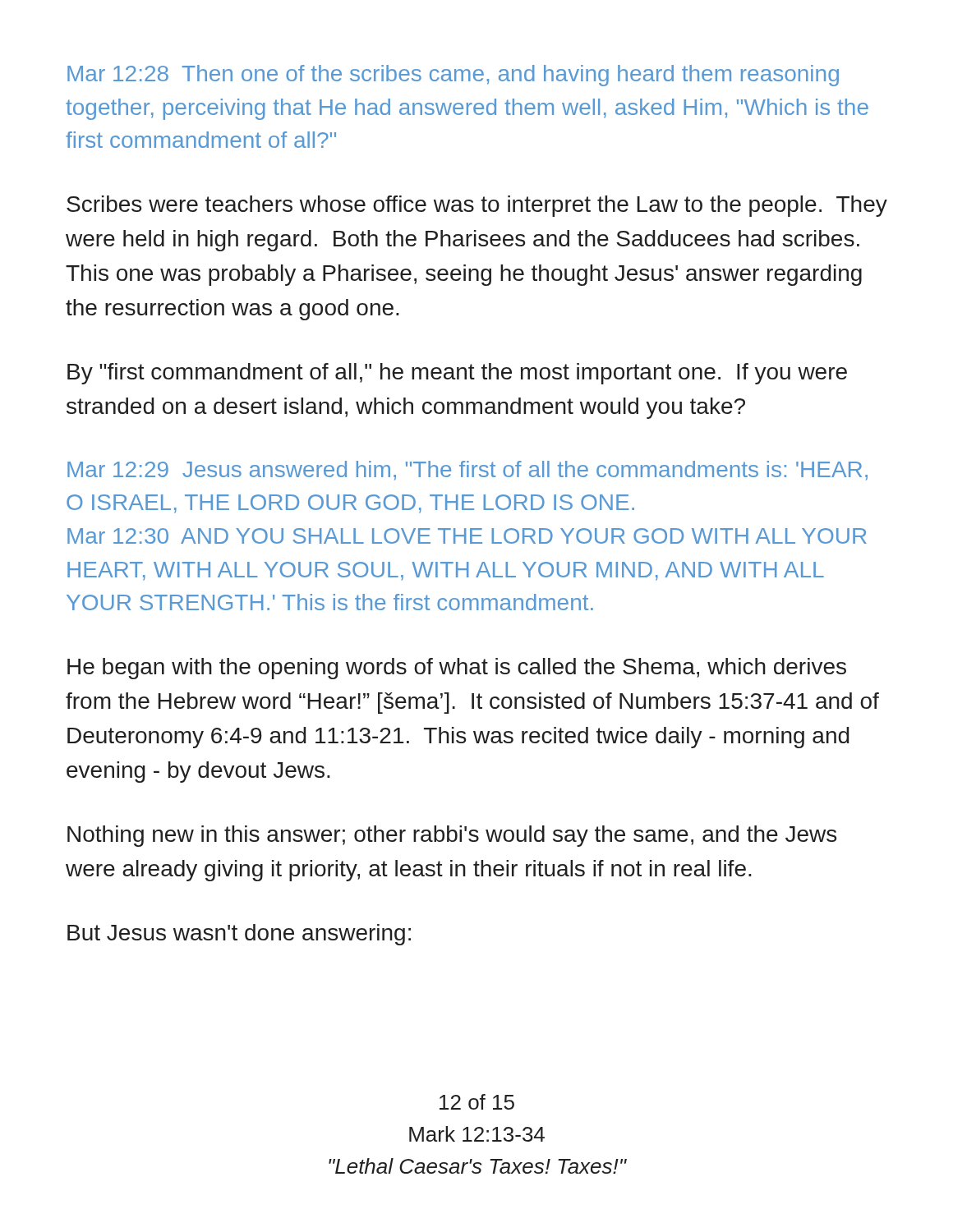The height and width of the screenshot is (1232, 953).
Task: Select the text block starting "By "first commandment of all," he meant the"
Action: 457,389
